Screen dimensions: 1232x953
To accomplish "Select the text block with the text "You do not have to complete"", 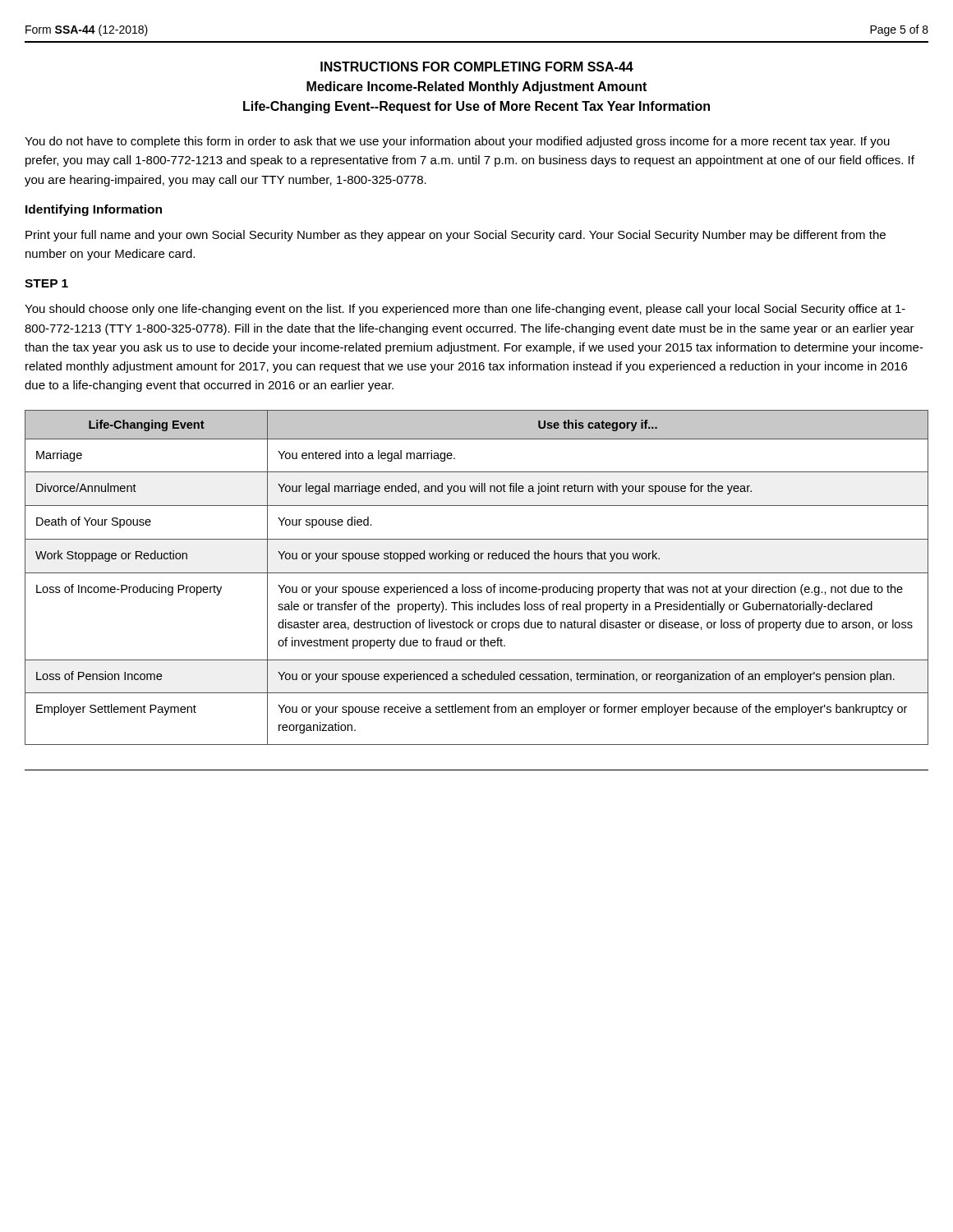I will pyautogui.click(x=469, y=160).
